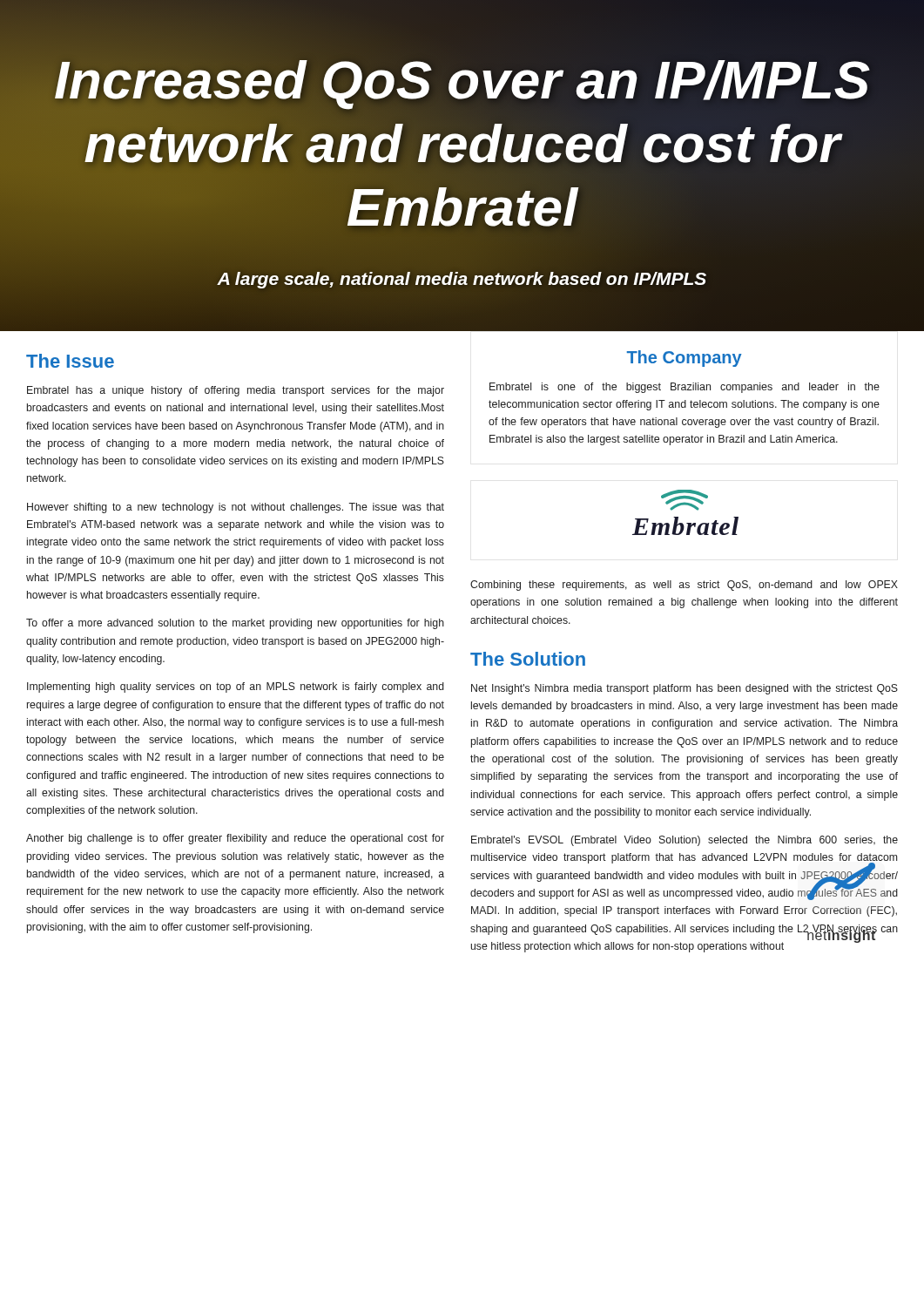Where is the title that starts "Increased QoS over an IP/MPLSnetwork and reduced cost"?

462,143
